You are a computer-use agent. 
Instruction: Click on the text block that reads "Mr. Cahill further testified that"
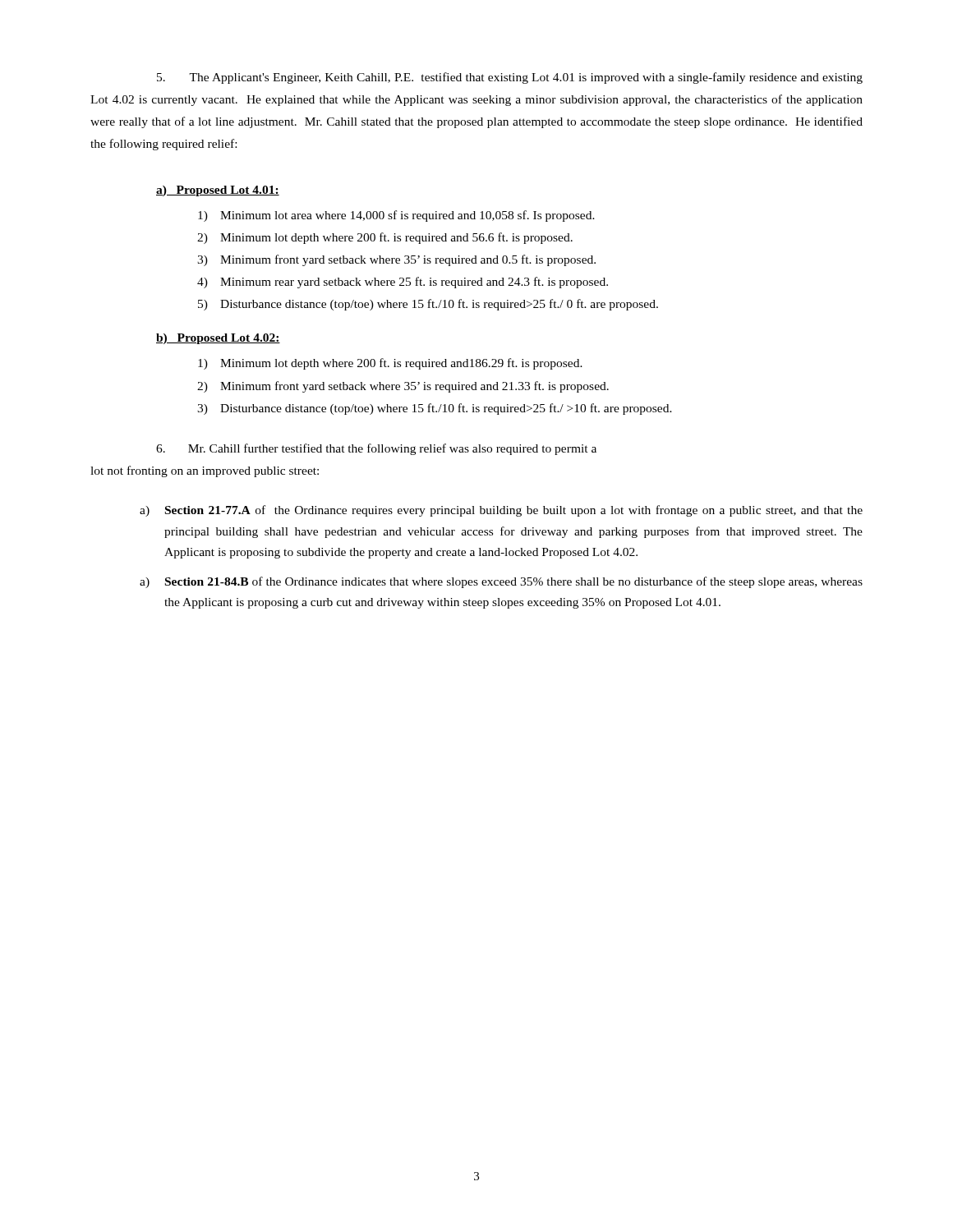point(476,448)
